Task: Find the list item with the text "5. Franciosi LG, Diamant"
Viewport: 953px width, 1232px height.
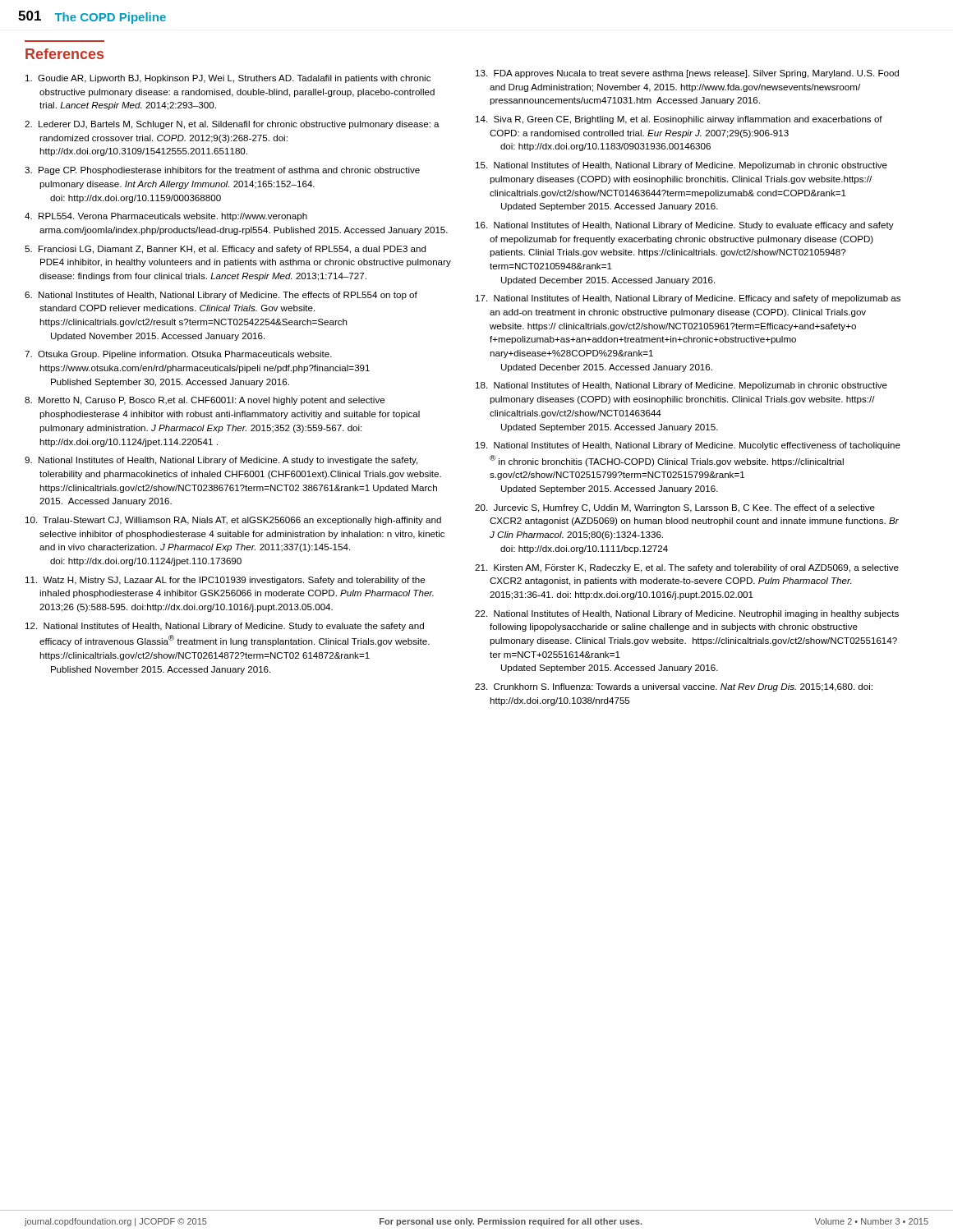Action: tap(238, 262)
